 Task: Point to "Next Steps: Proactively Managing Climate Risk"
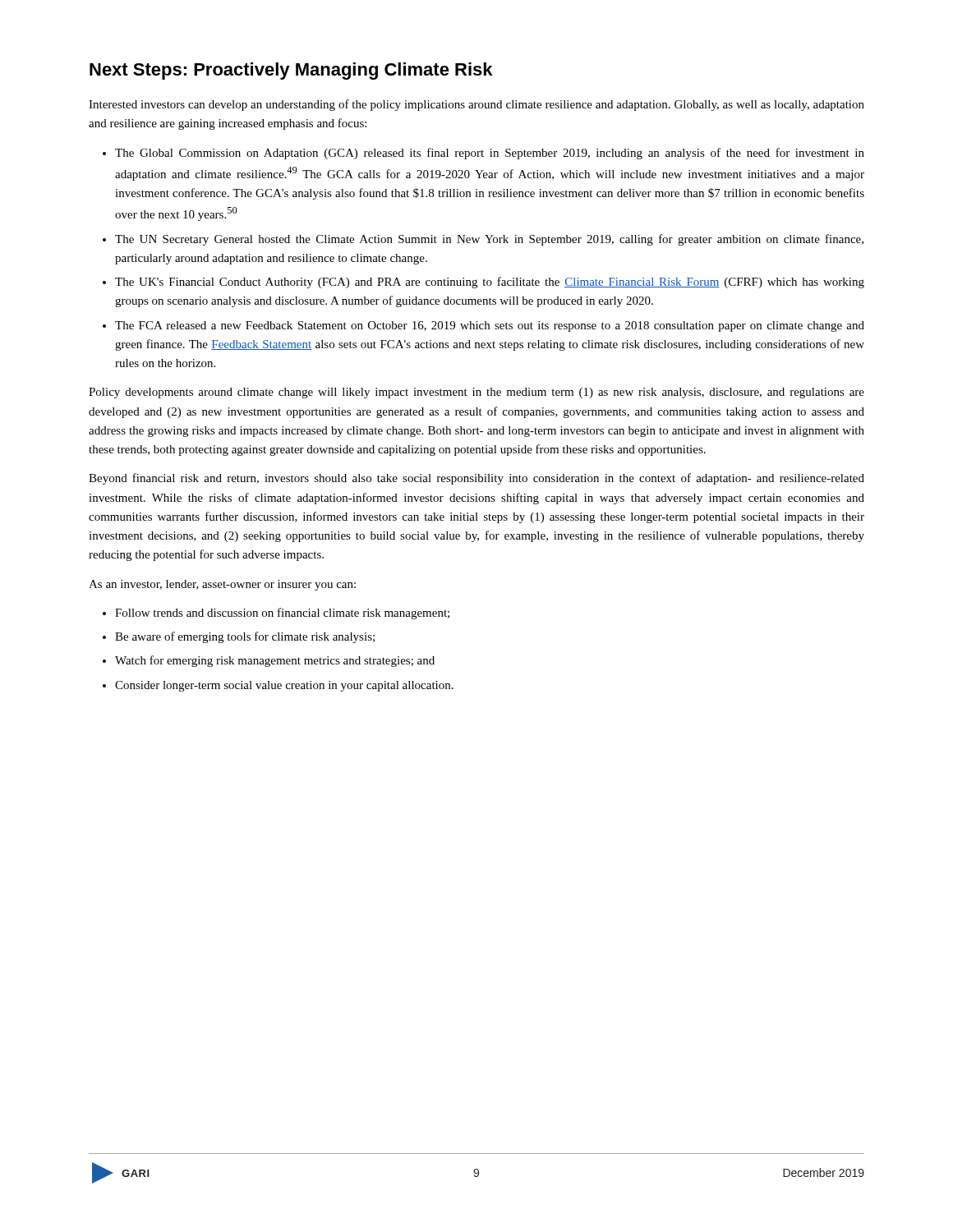click(291, 69)
